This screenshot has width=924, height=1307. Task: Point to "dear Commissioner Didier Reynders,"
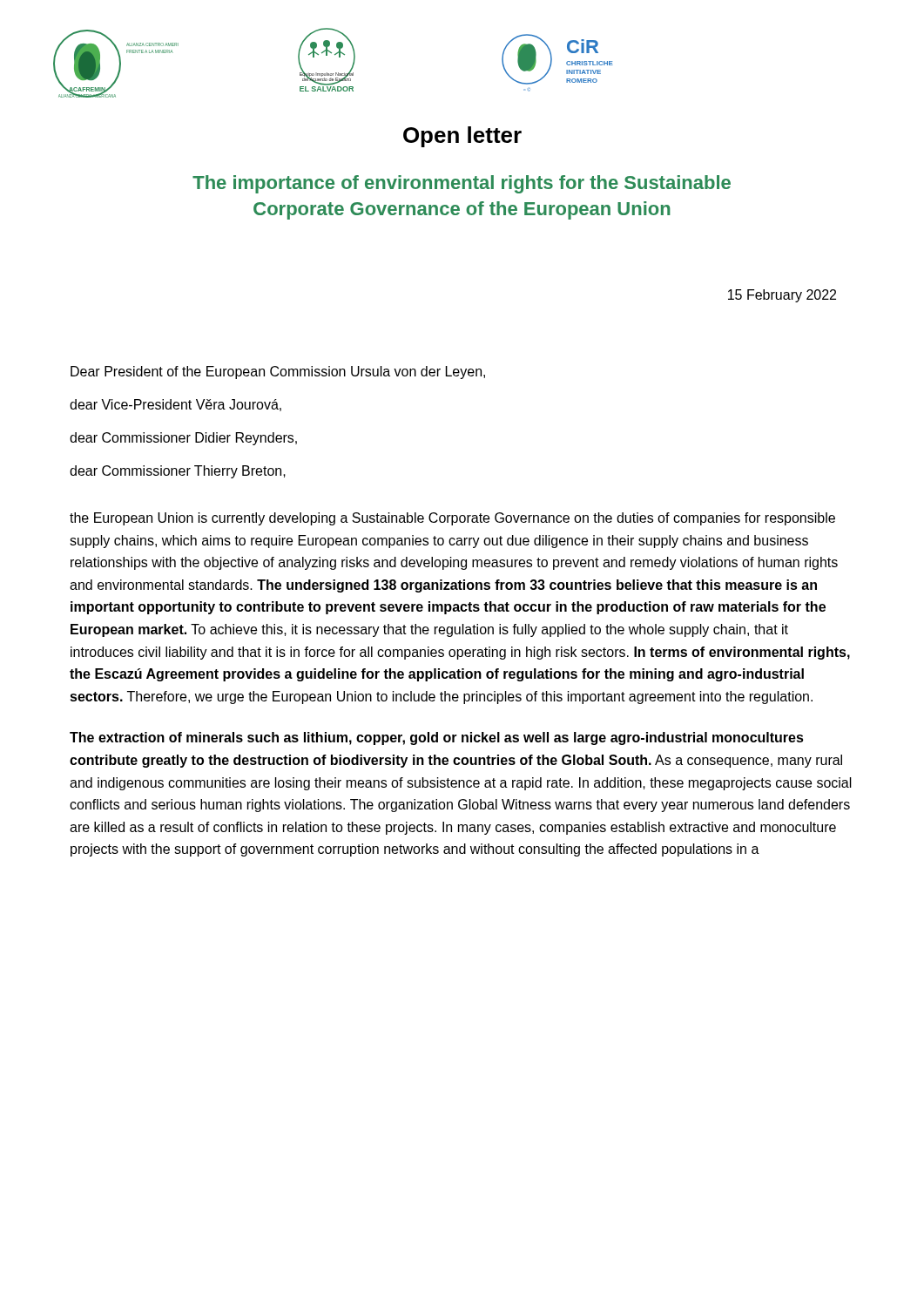pos(184,438)
